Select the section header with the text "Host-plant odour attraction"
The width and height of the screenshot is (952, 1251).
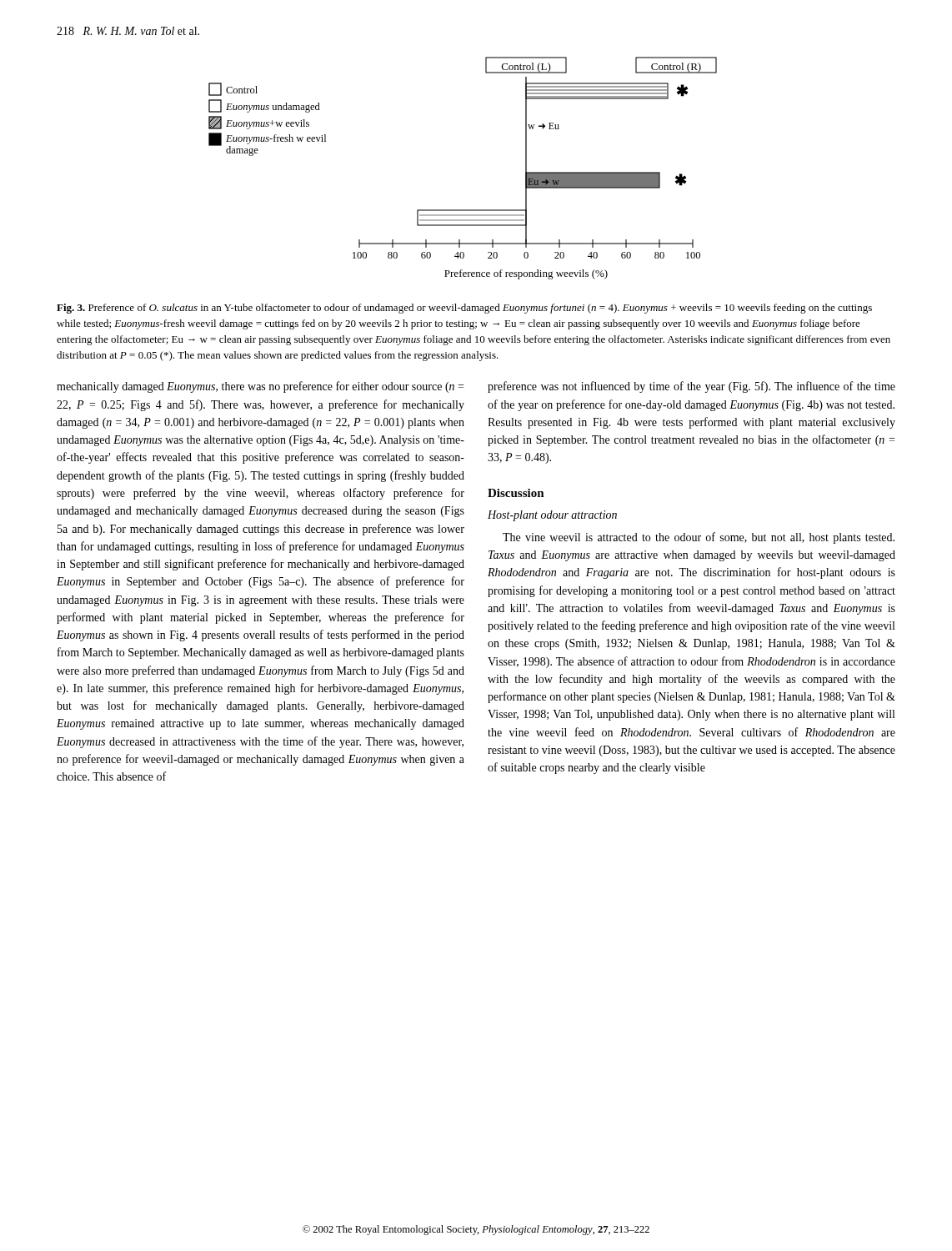pyautogui.click(x=553, y=515)
